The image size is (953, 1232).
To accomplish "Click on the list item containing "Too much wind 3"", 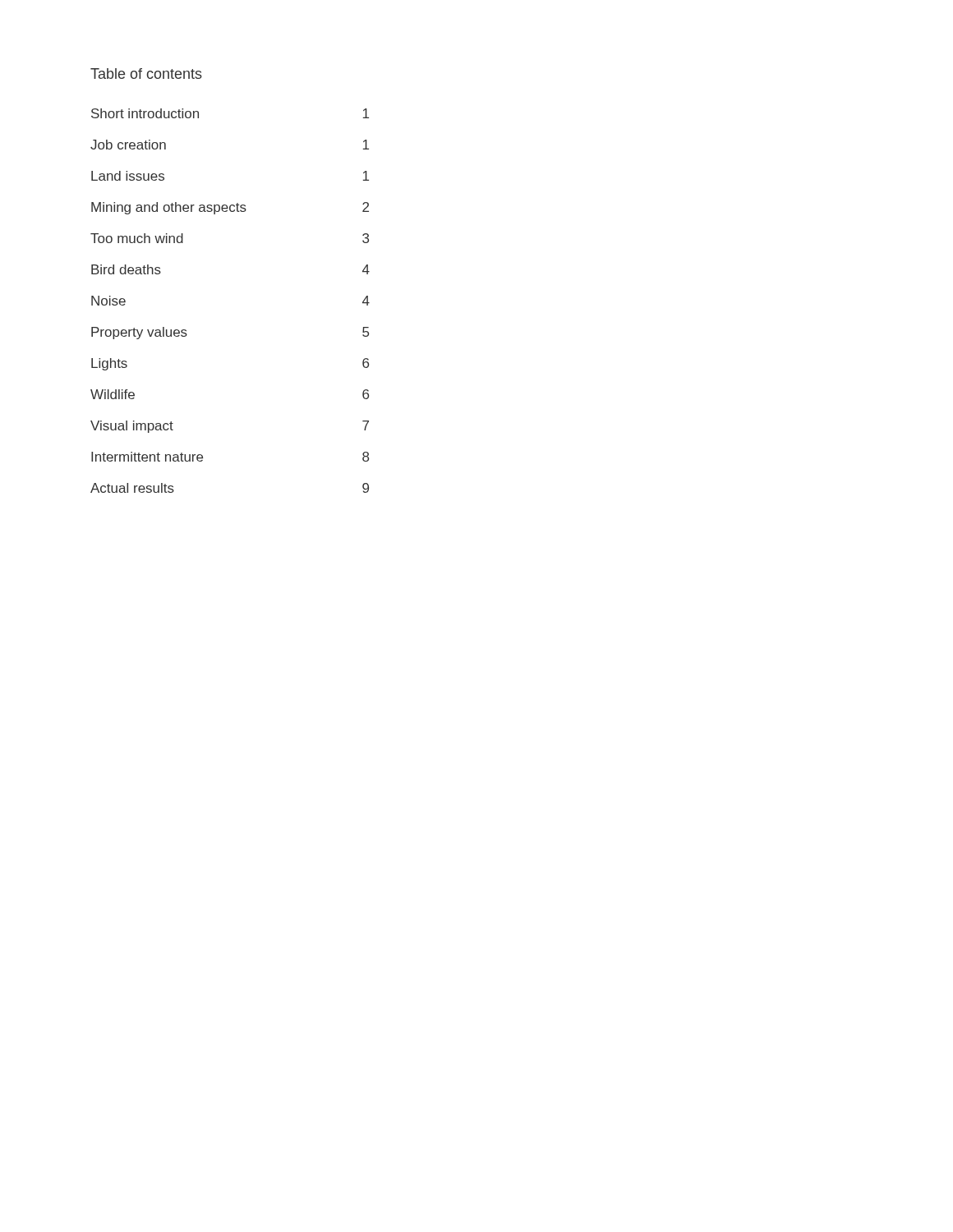I will [x=139, y=237].
